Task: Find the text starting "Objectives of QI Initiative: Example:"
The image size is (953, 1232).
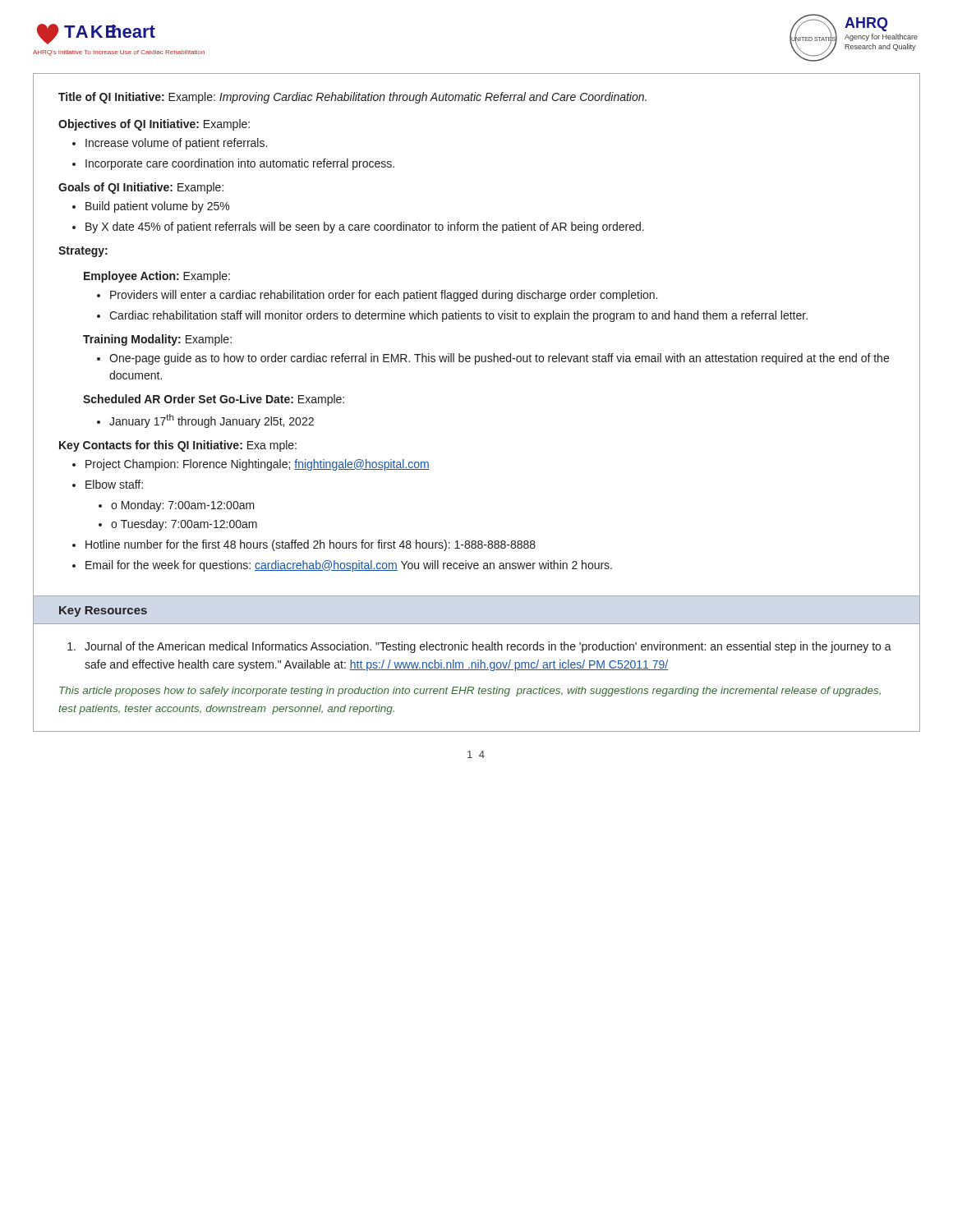Action: pos(155,124)
